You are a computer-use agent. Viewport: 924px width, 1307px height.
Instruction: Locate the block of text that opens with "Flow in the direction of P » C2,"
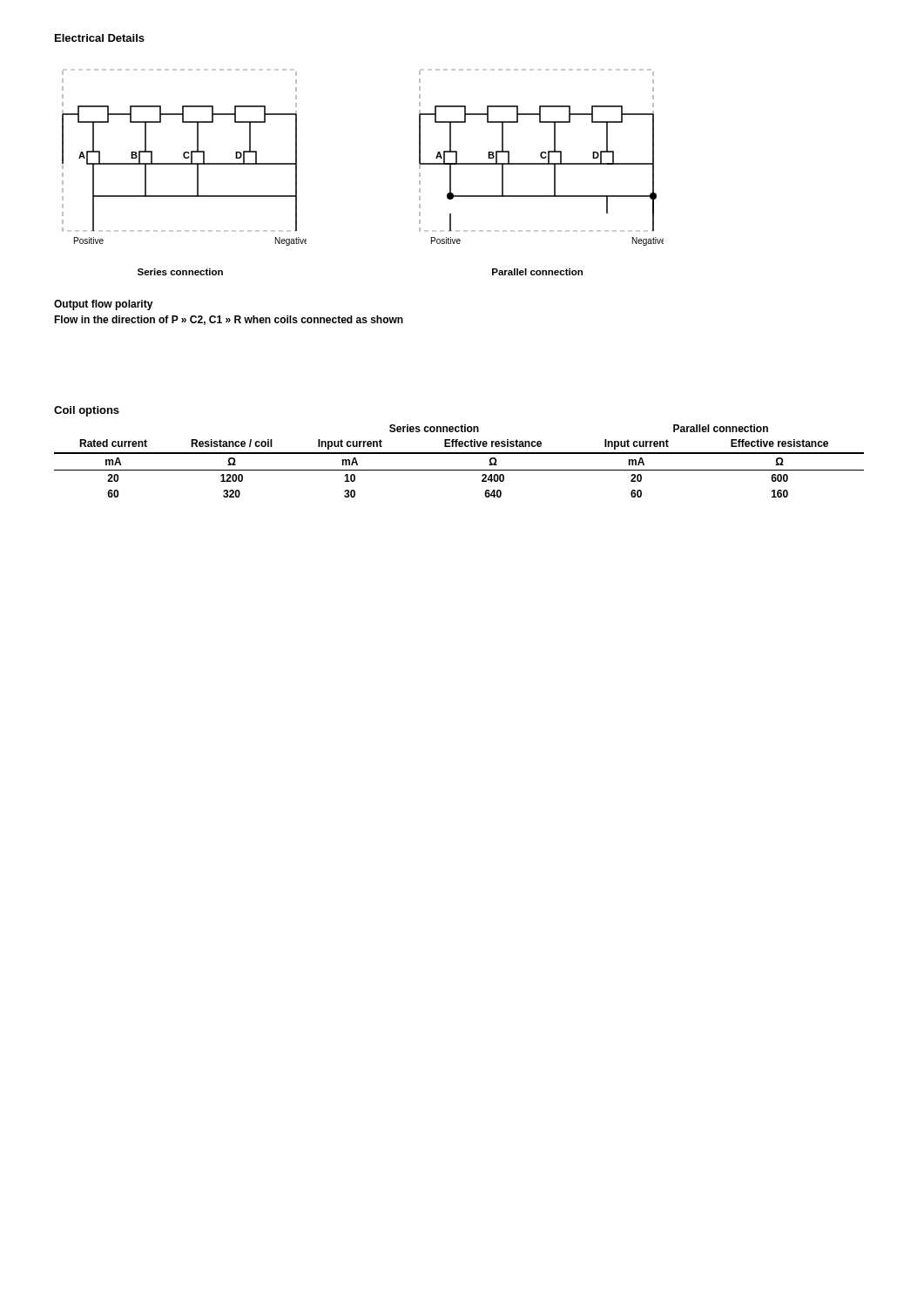pos(229,320)
